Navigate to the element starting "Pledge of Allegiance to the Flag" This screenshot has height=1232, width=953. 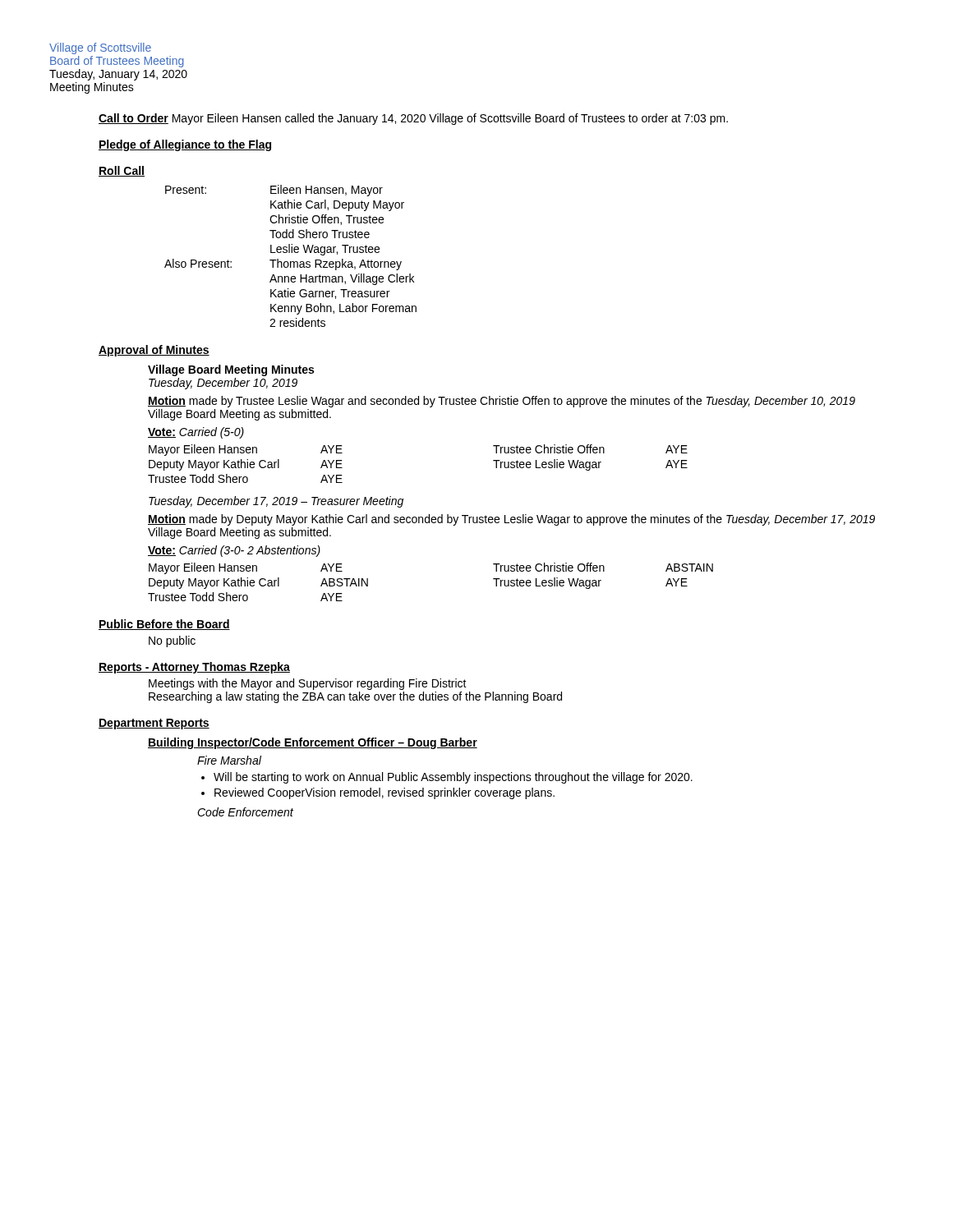tap(185, 145)
